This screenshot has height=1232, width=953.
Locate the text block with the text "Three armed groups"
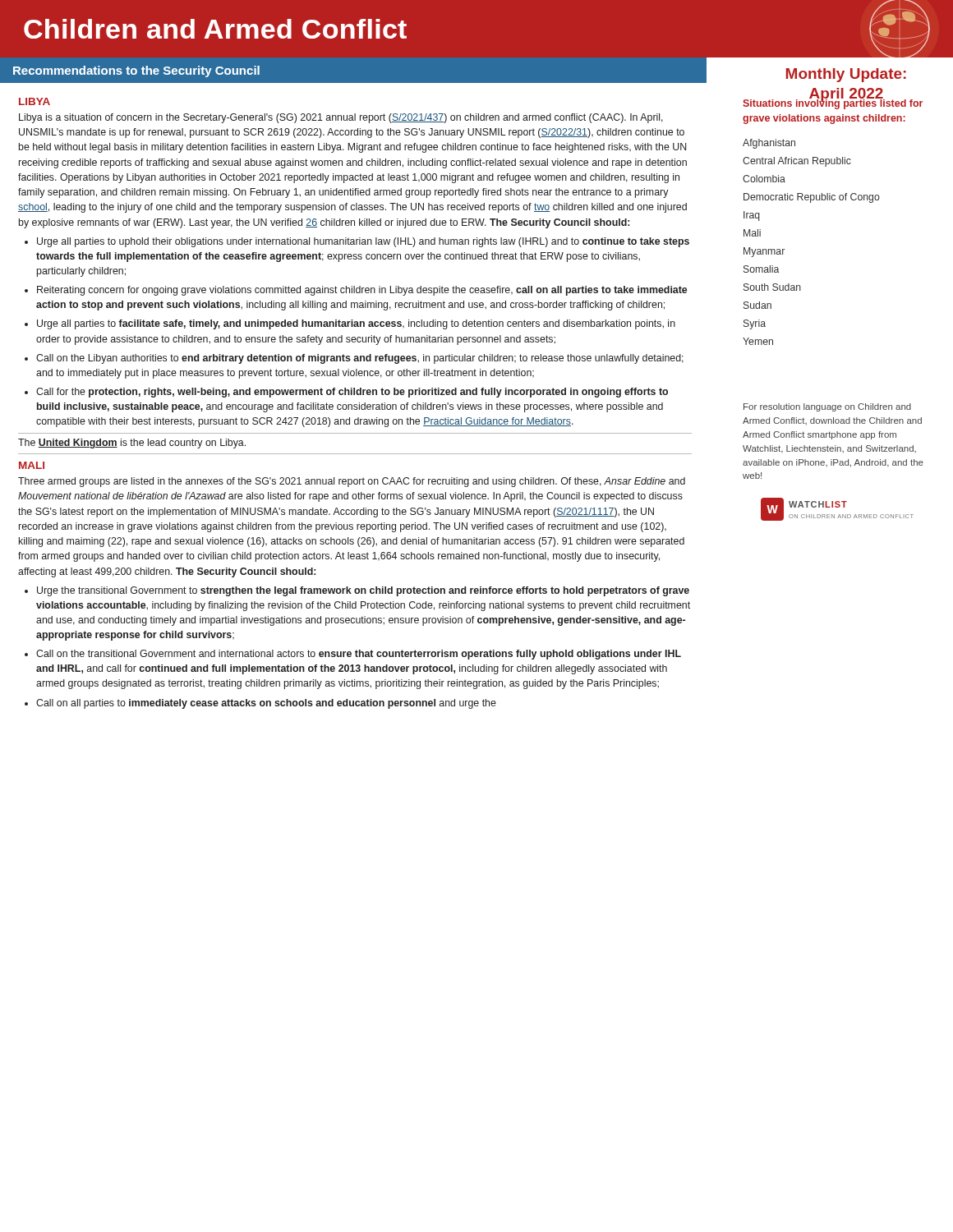click(x=352, y=526)
